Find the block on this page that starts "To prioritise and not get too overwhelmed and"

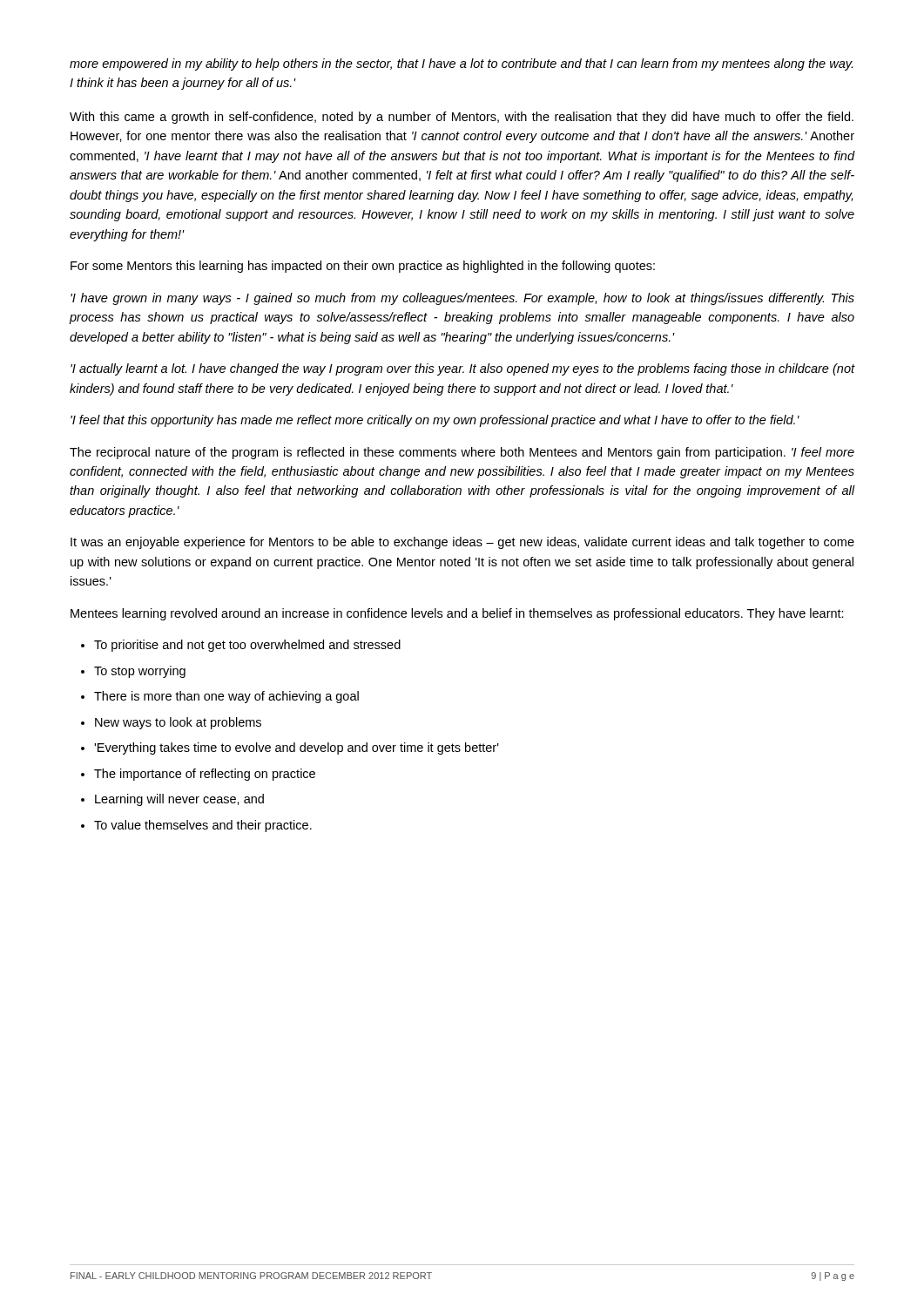pos(247,645)
